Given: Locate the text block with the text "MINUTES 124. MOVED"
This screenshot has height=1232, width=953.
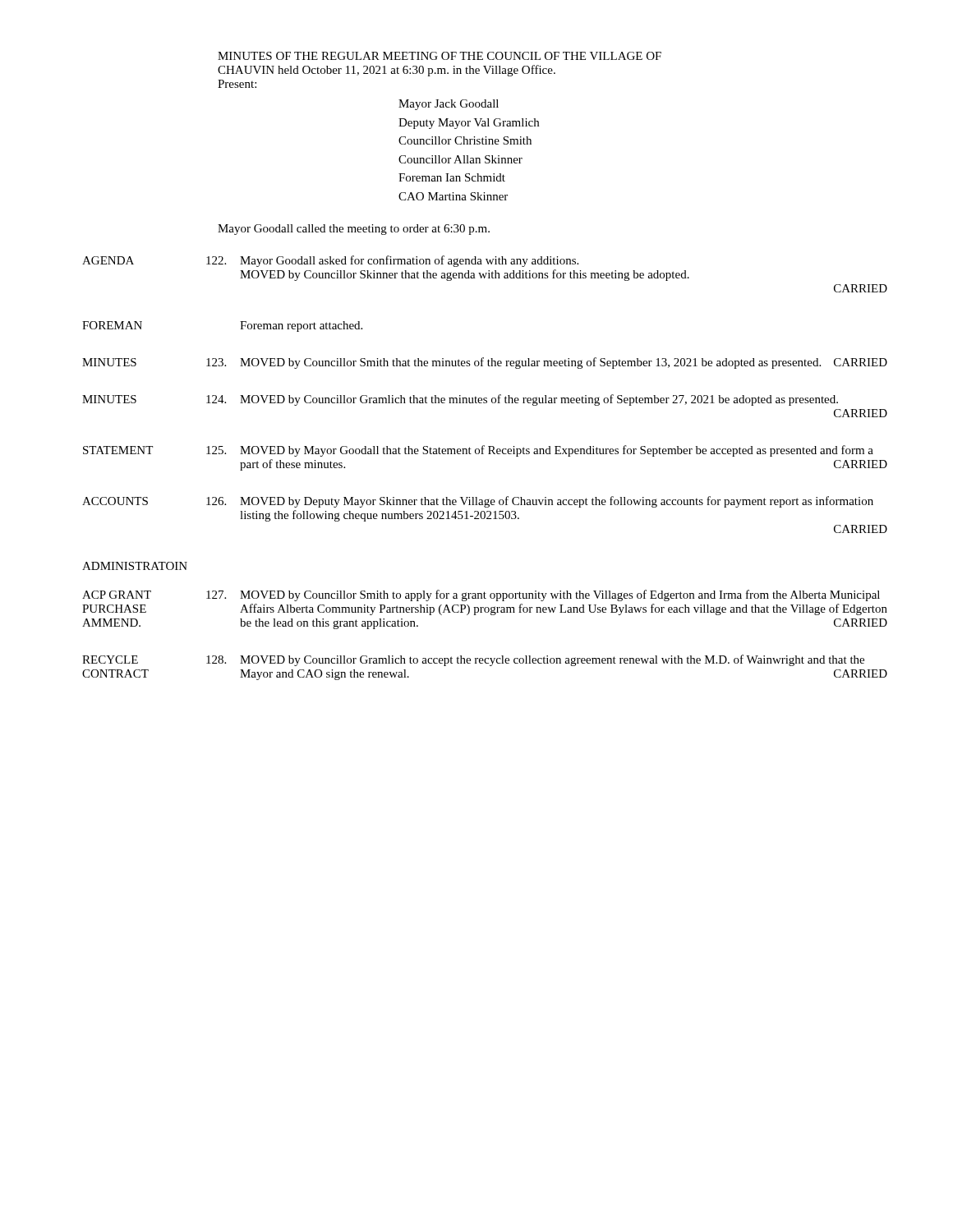Looking at the screenshot, I should coord(485,407).
